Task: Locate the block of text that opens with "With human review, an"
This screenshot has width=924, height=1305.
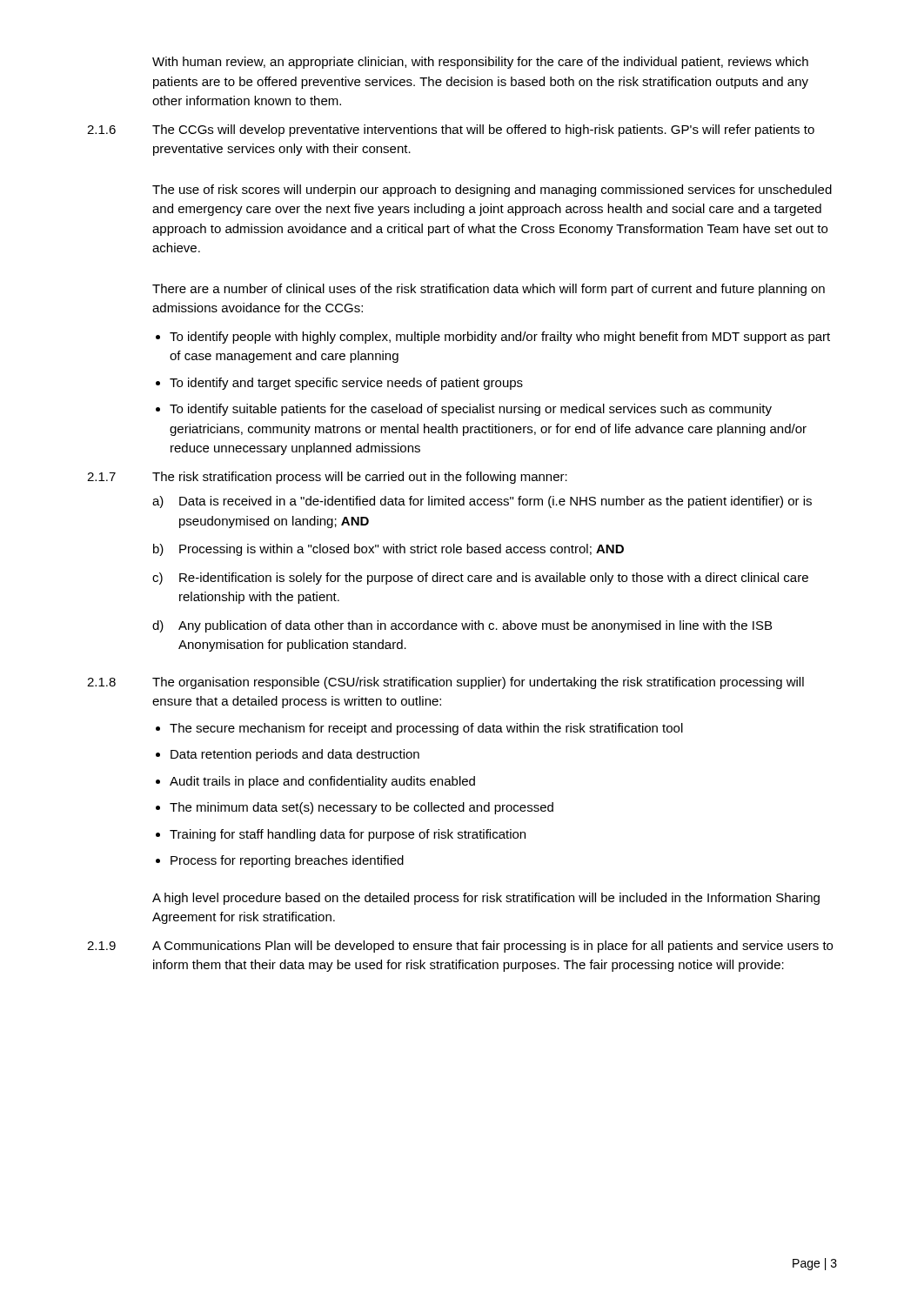Action: coord(481,81)
